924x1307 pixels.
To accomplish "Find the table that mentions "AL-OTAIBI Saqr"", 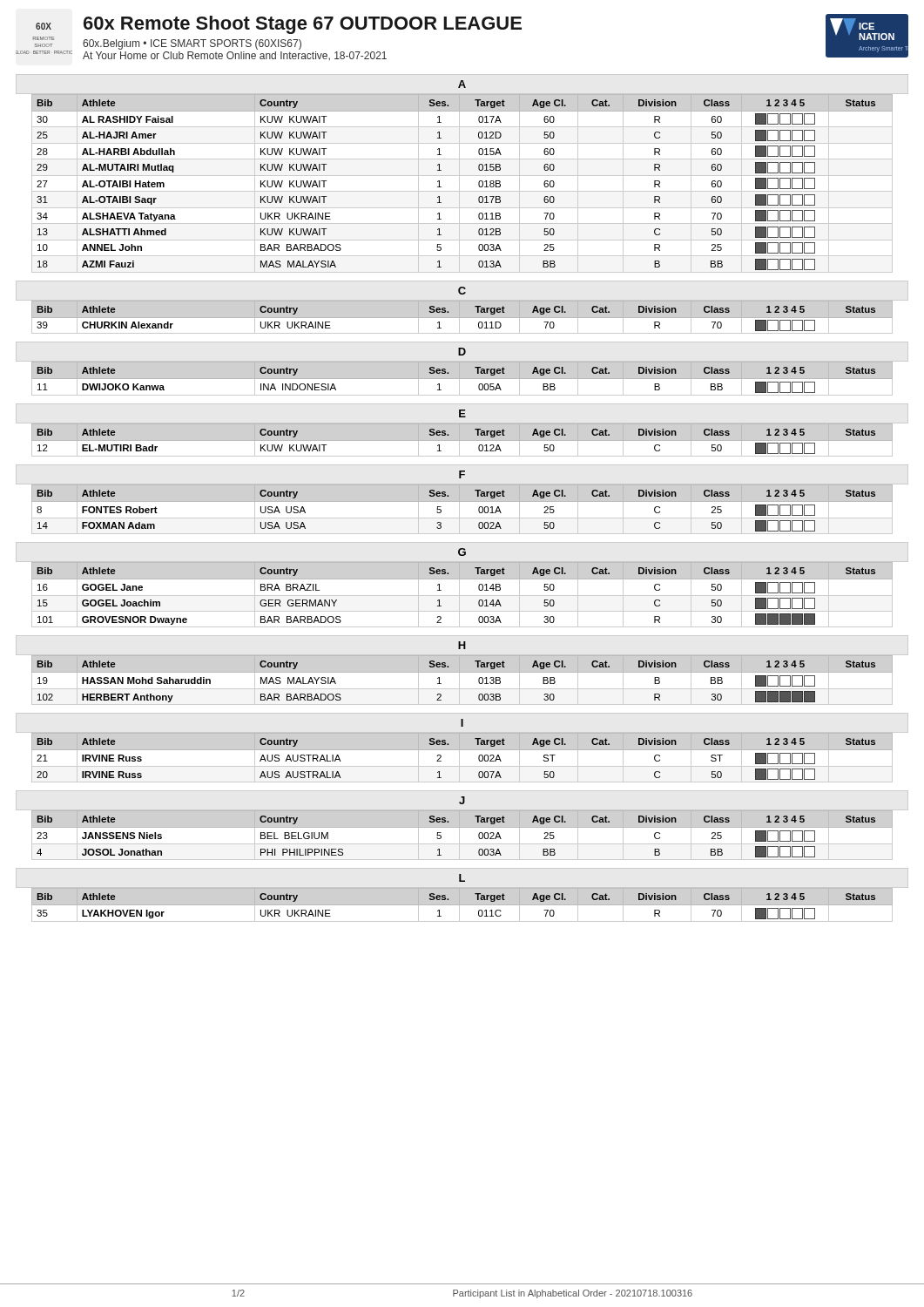I will pos(462,183).
